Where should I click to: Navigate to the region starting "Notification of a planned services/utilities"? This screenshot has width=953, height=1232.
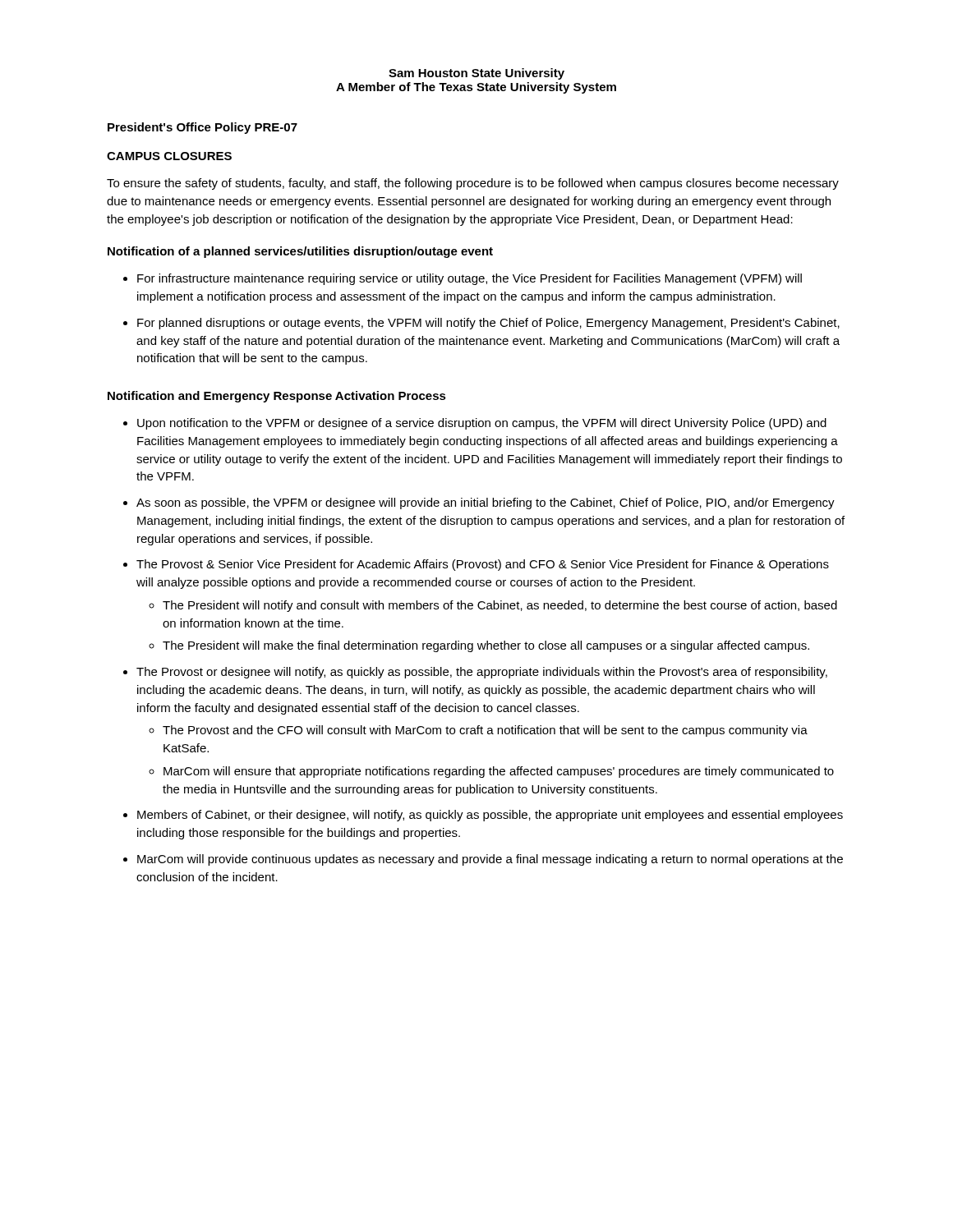tap(300, 251)
